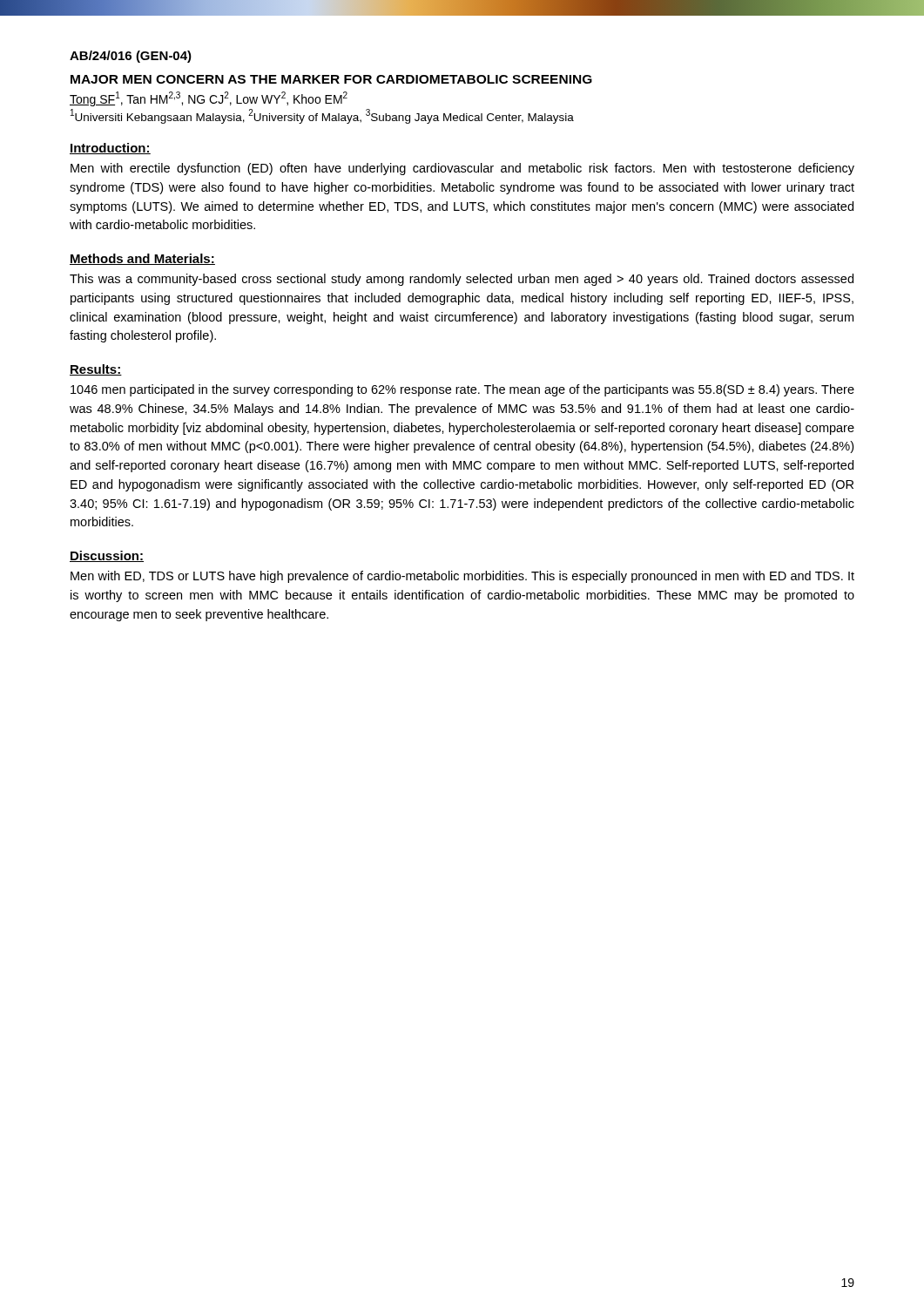This screenshot has width=924, height=1307.
Task: Select the text block with the text "This was a community-based"
Action: (x=462, y=307)
